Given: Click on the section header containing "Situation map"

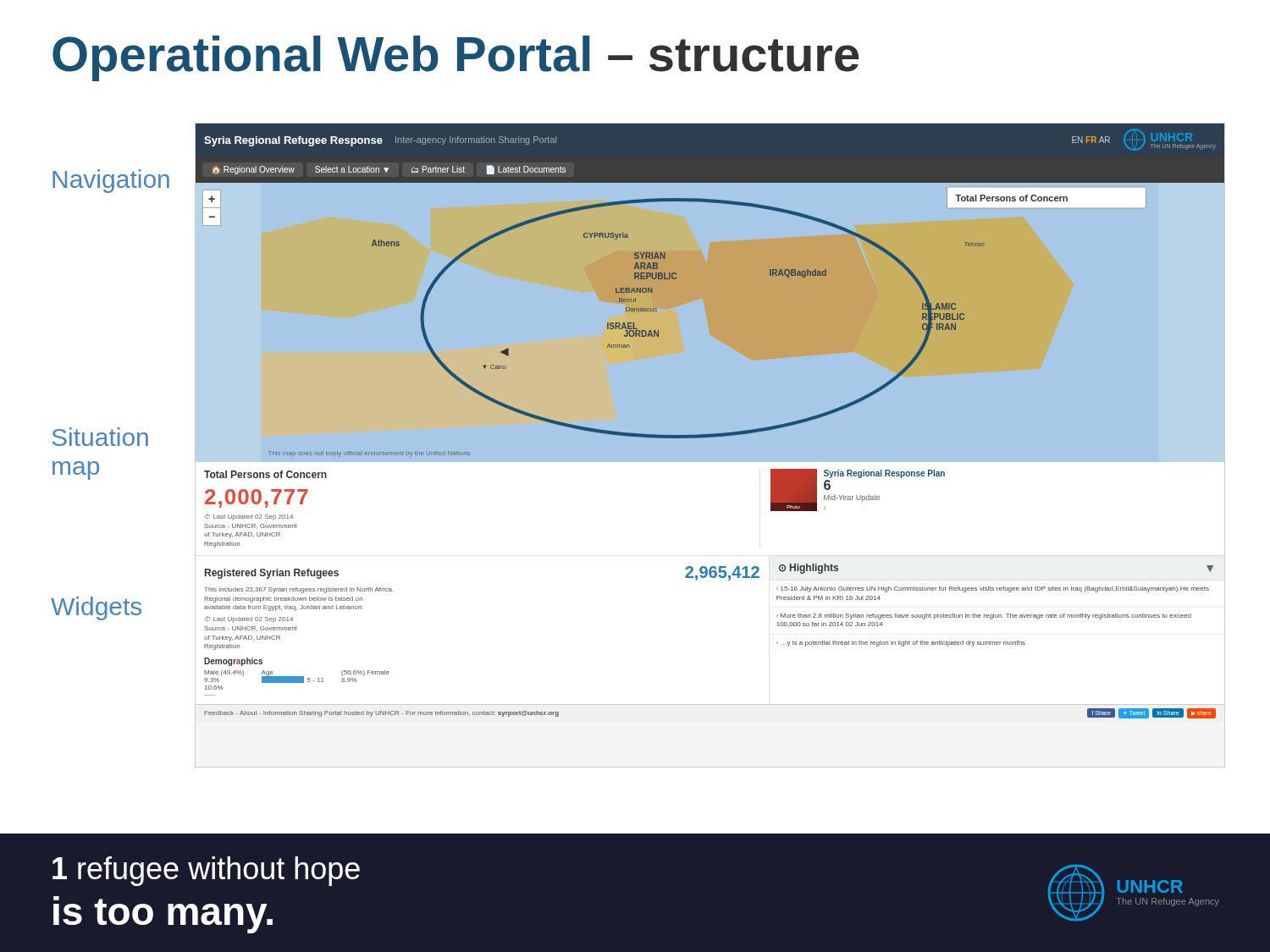Looking at the screenshot, I should [x=100, y=451].
